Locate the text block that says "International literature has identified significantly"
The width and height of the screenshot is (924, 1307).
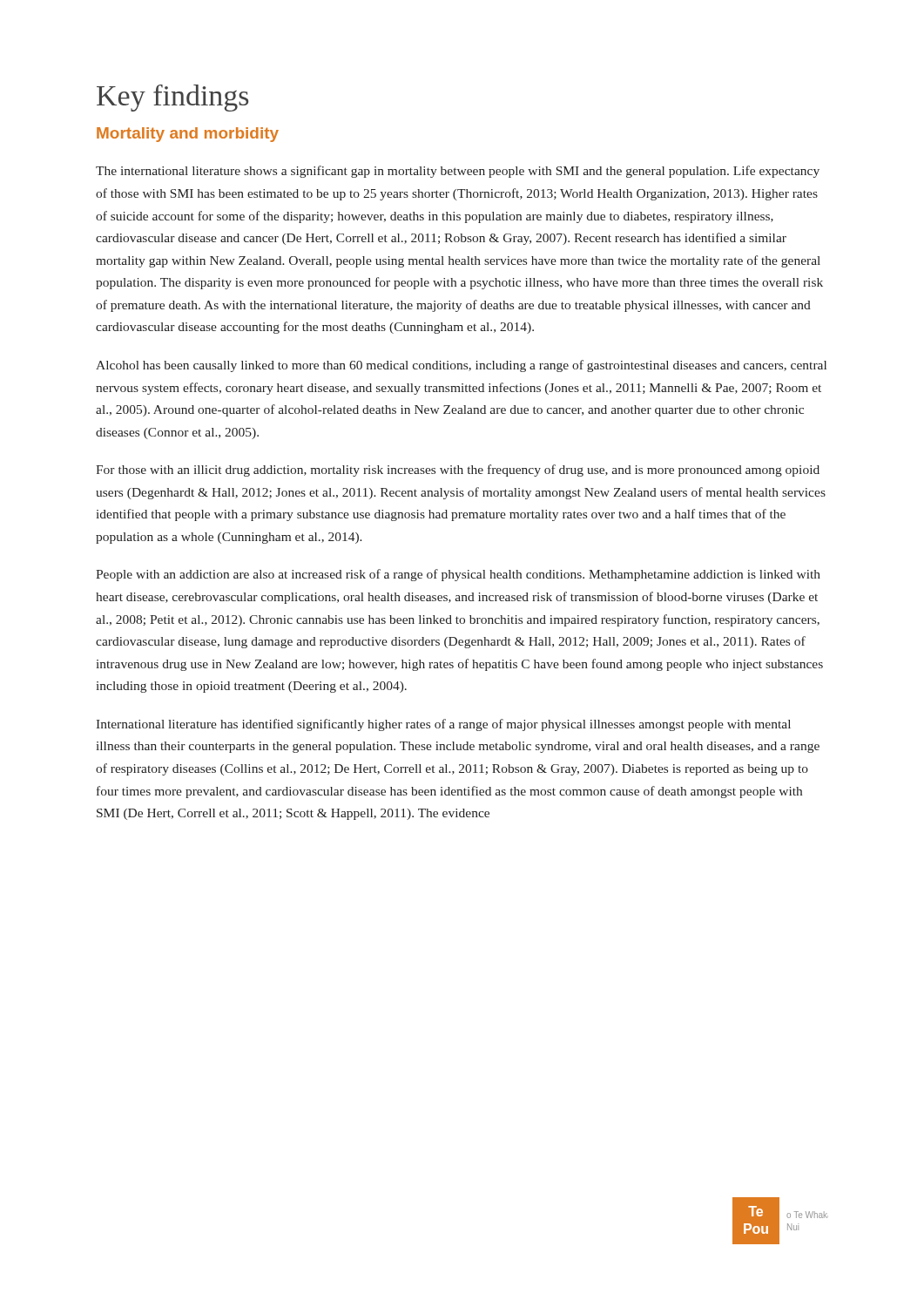462,768
